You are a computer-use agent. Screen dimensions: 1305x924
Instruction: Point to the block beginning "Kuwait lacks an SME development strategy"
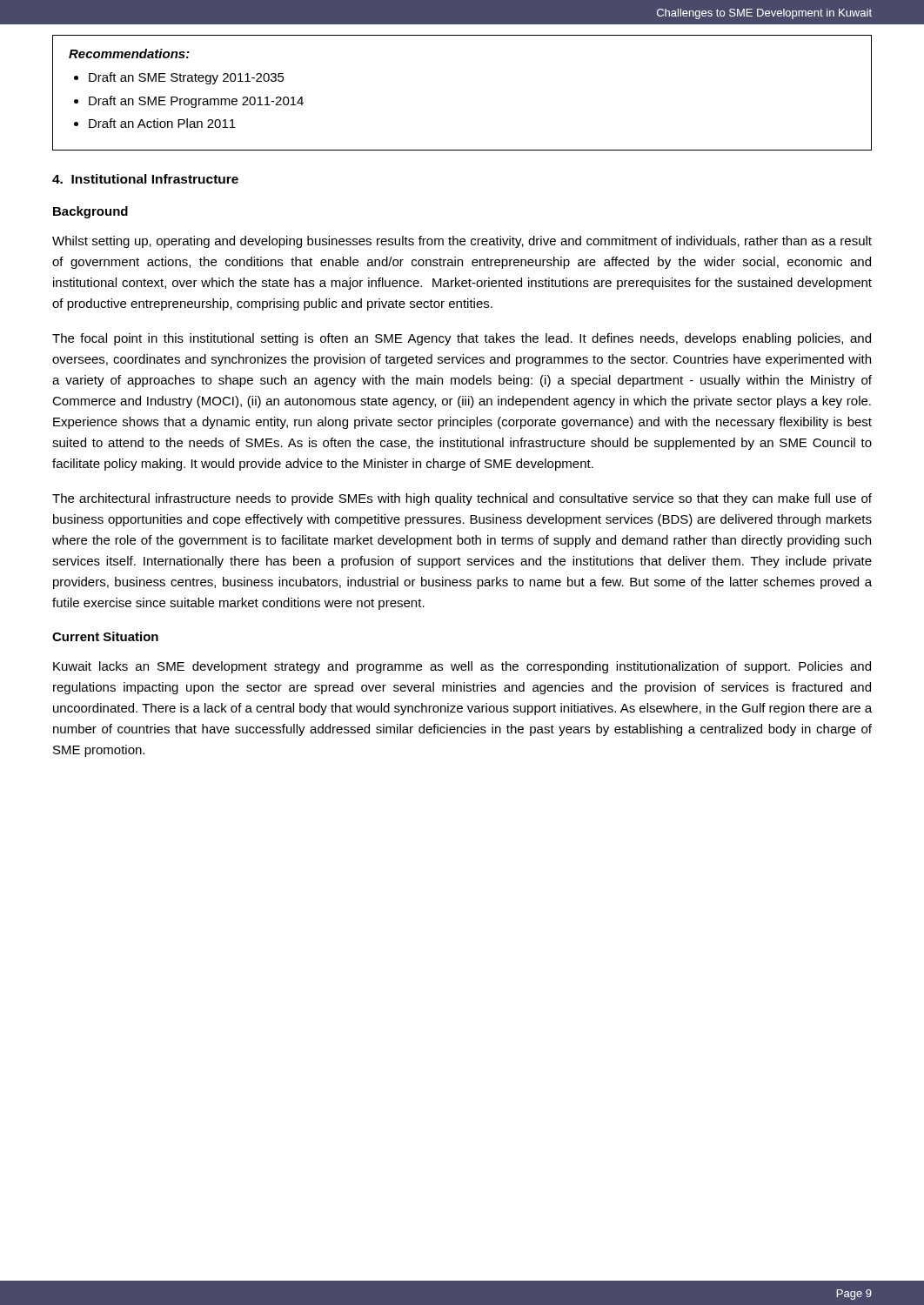(462, 708)
